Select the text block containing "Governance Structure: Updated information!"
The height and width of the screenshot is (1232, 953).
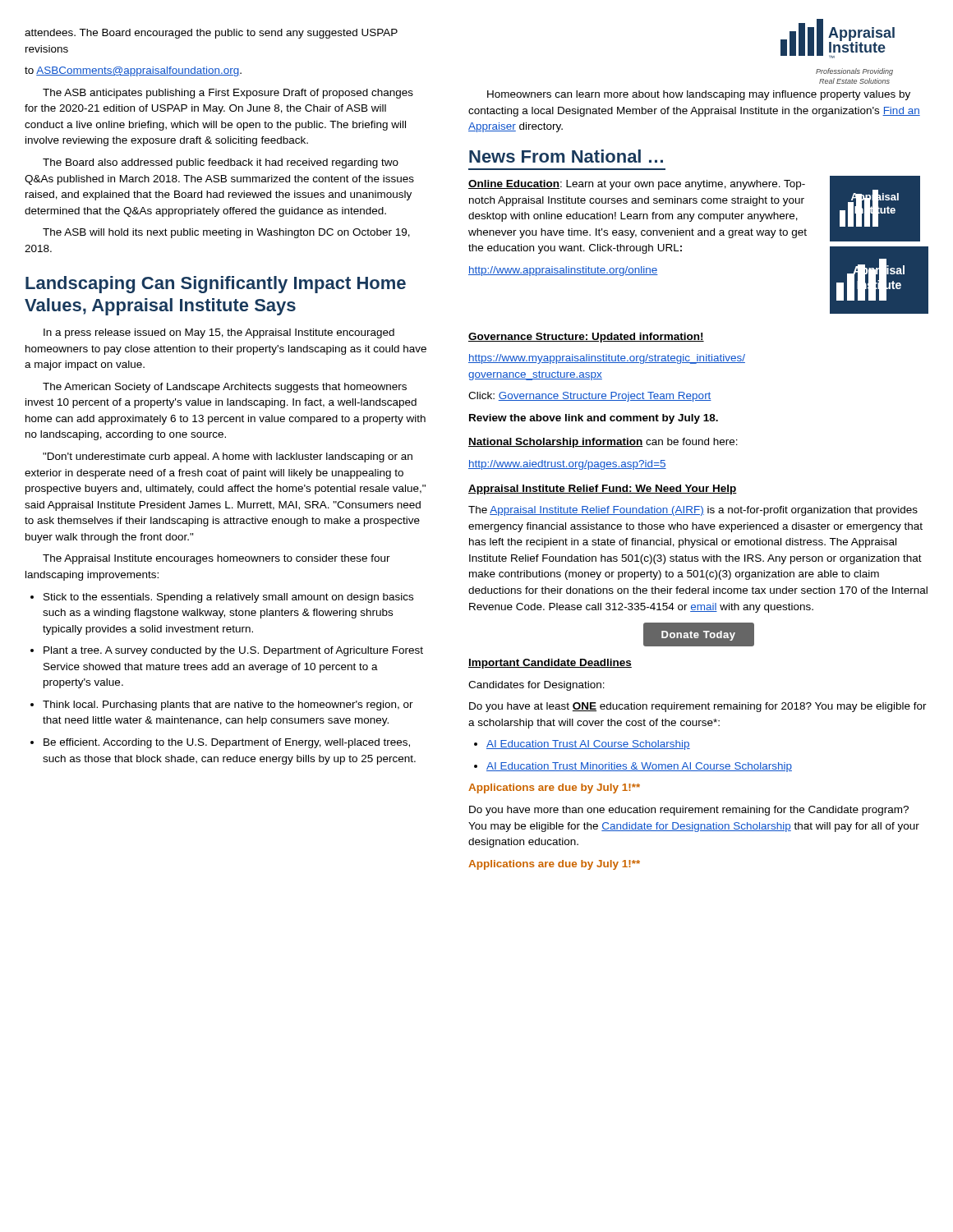tap(586, 338)
